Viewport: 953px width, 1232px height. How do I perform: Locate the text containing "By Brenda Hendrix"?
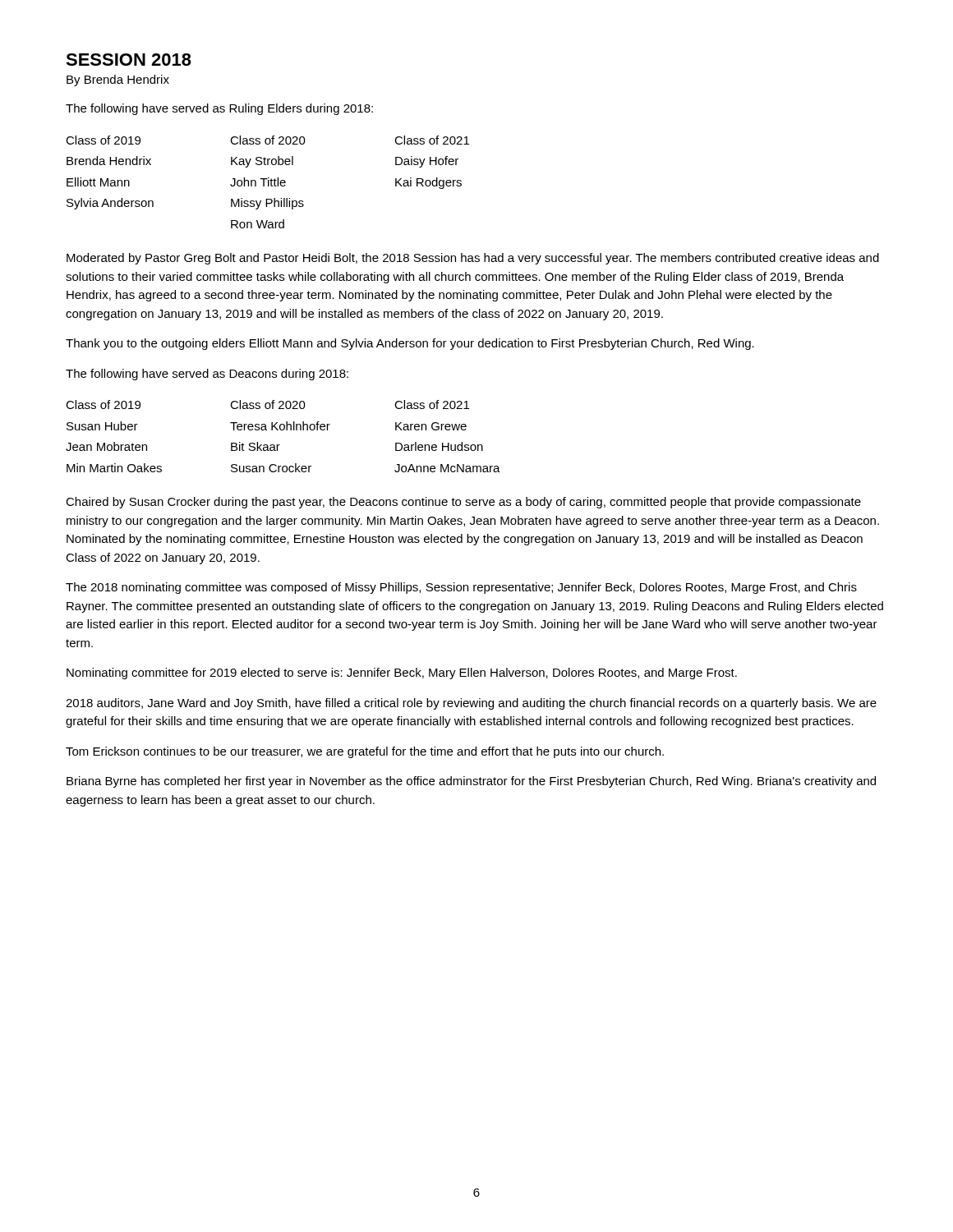(x=117, y=79)
